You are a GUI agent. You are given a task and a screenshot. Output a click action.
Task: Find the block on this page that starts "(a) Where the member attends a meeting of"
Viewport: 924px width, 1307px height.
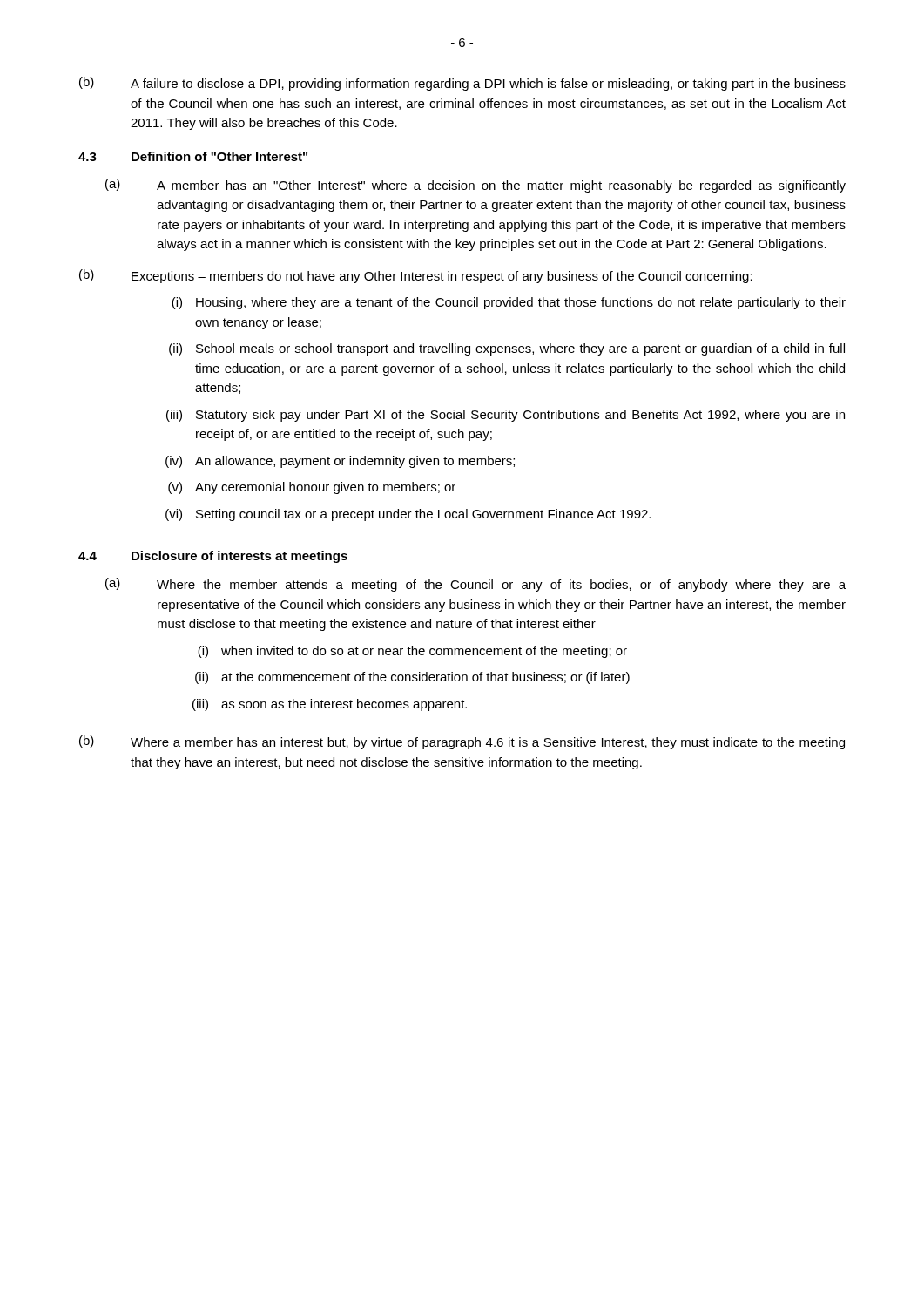point(462,648)
